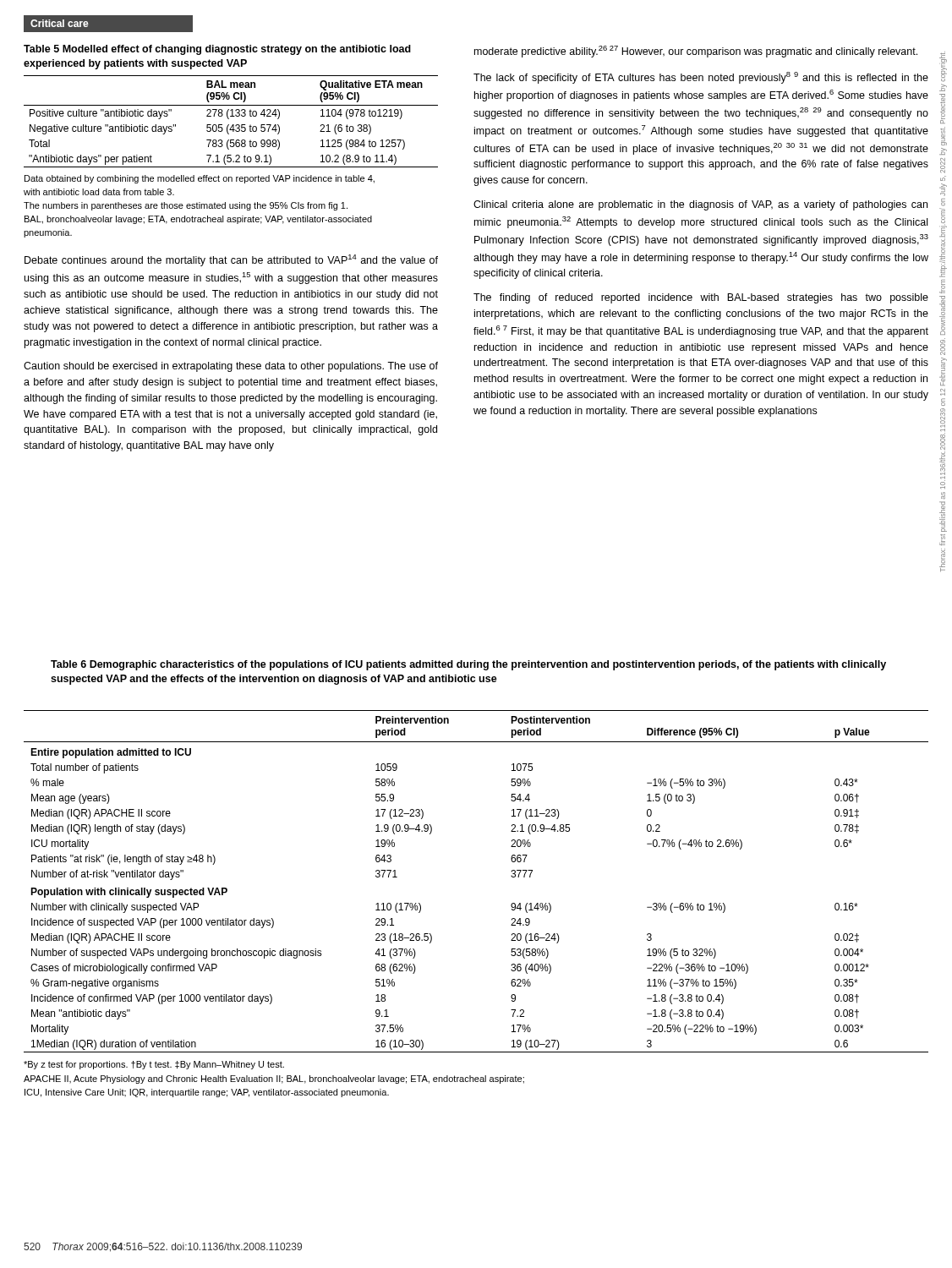The image size is (952, 1268).
Task: Find the caption on this page that starts "Table 5 Modelled effect of changing diagnostic strategy"
Action: tap(217, 56)
